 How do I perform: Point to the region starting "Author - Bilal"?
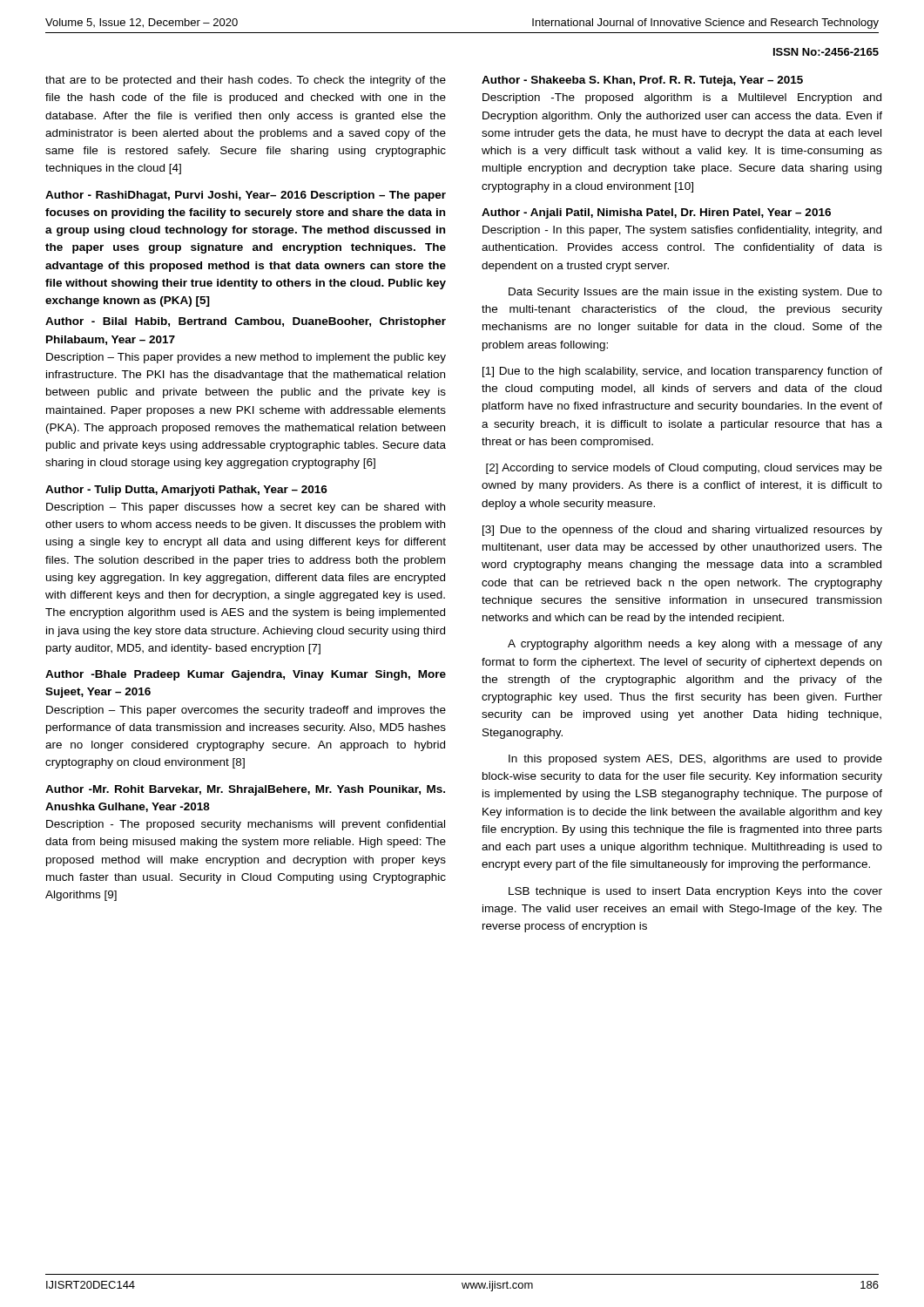pos(246,392)
